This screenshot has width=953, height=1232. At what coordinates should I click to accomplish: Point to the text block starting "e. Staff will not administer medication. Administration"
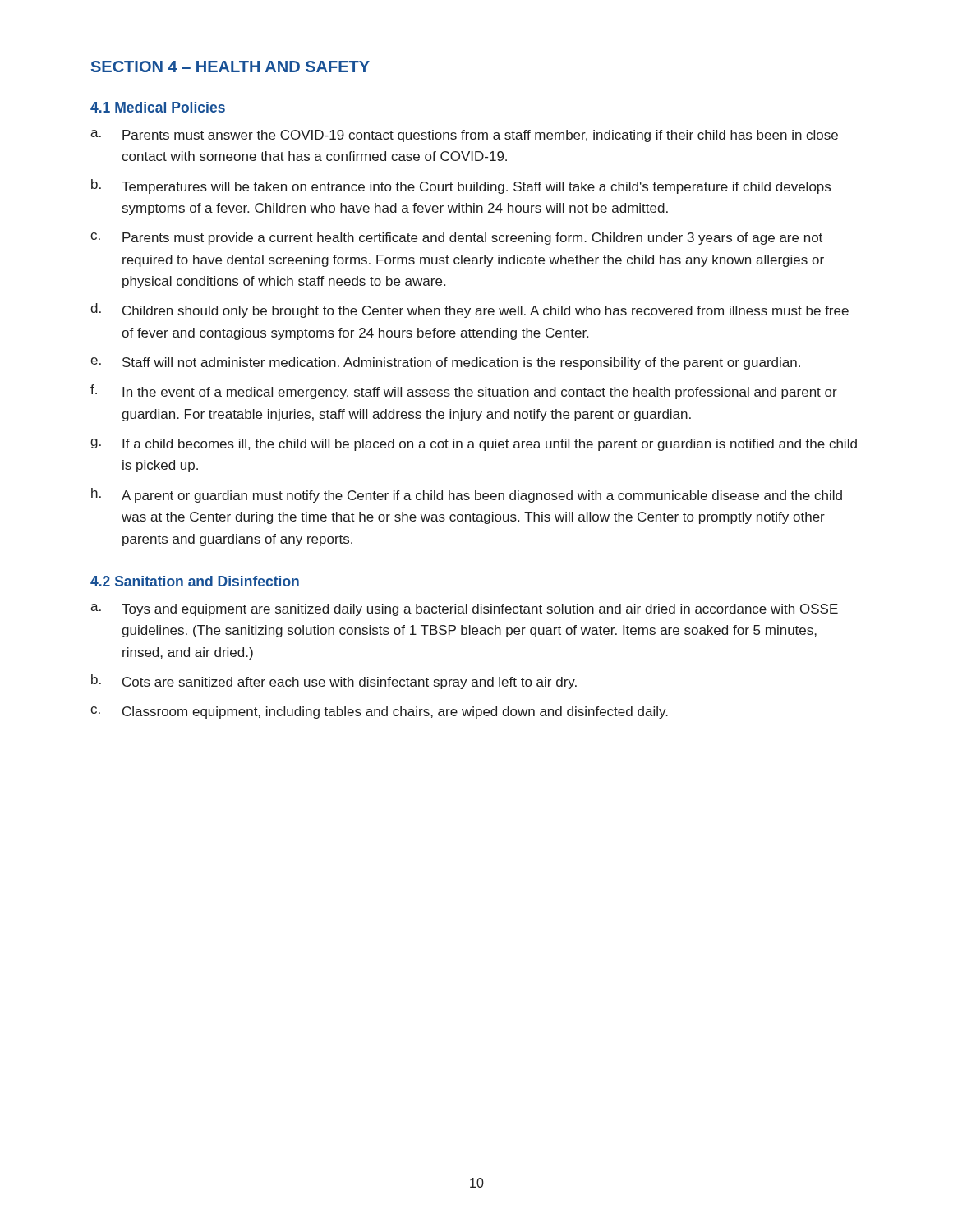coord(476,363)
